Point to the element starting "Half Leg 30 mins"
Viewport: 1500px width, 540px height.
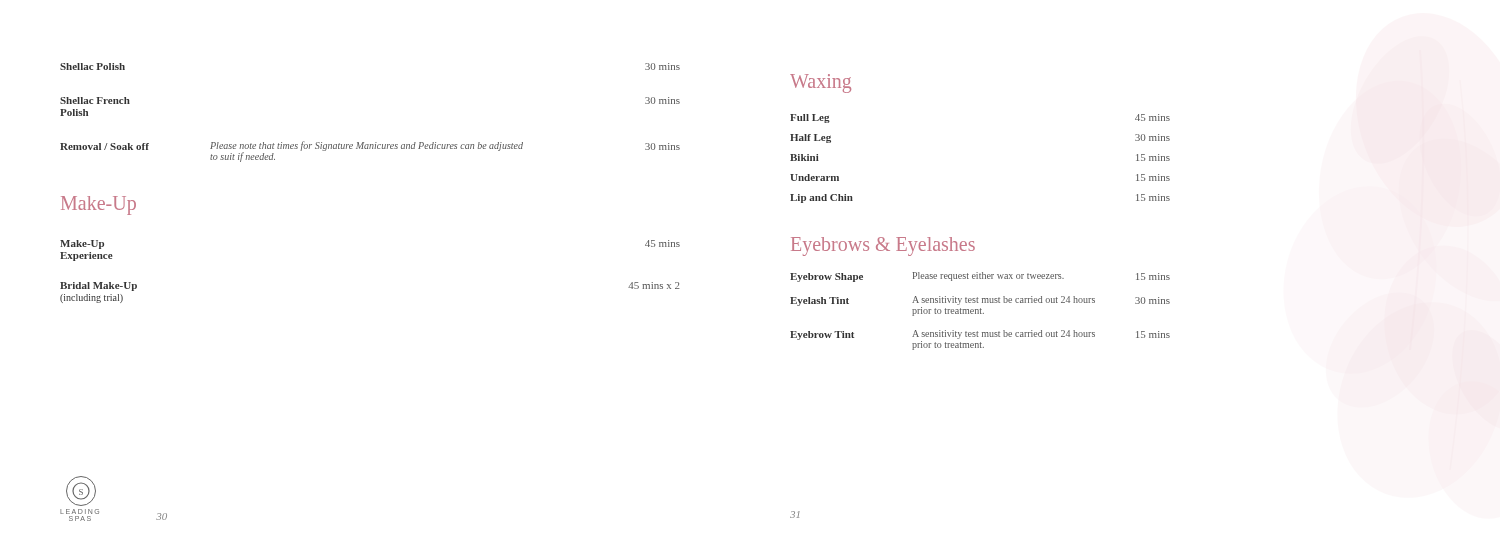pyautogui.click(x=804, y=138)
